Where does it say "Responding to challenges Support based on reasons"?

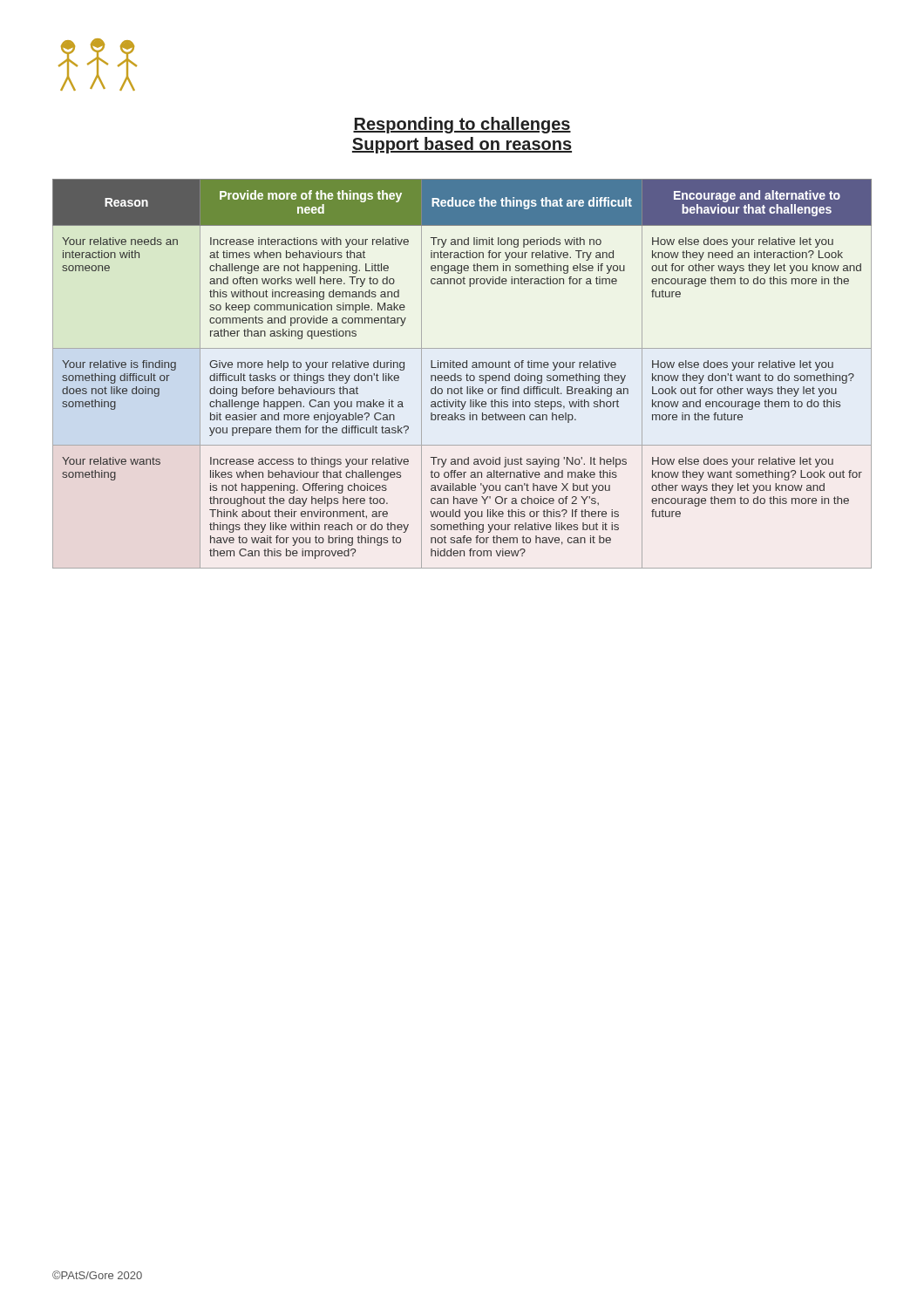pyautogui.click(x=462, y=134)
